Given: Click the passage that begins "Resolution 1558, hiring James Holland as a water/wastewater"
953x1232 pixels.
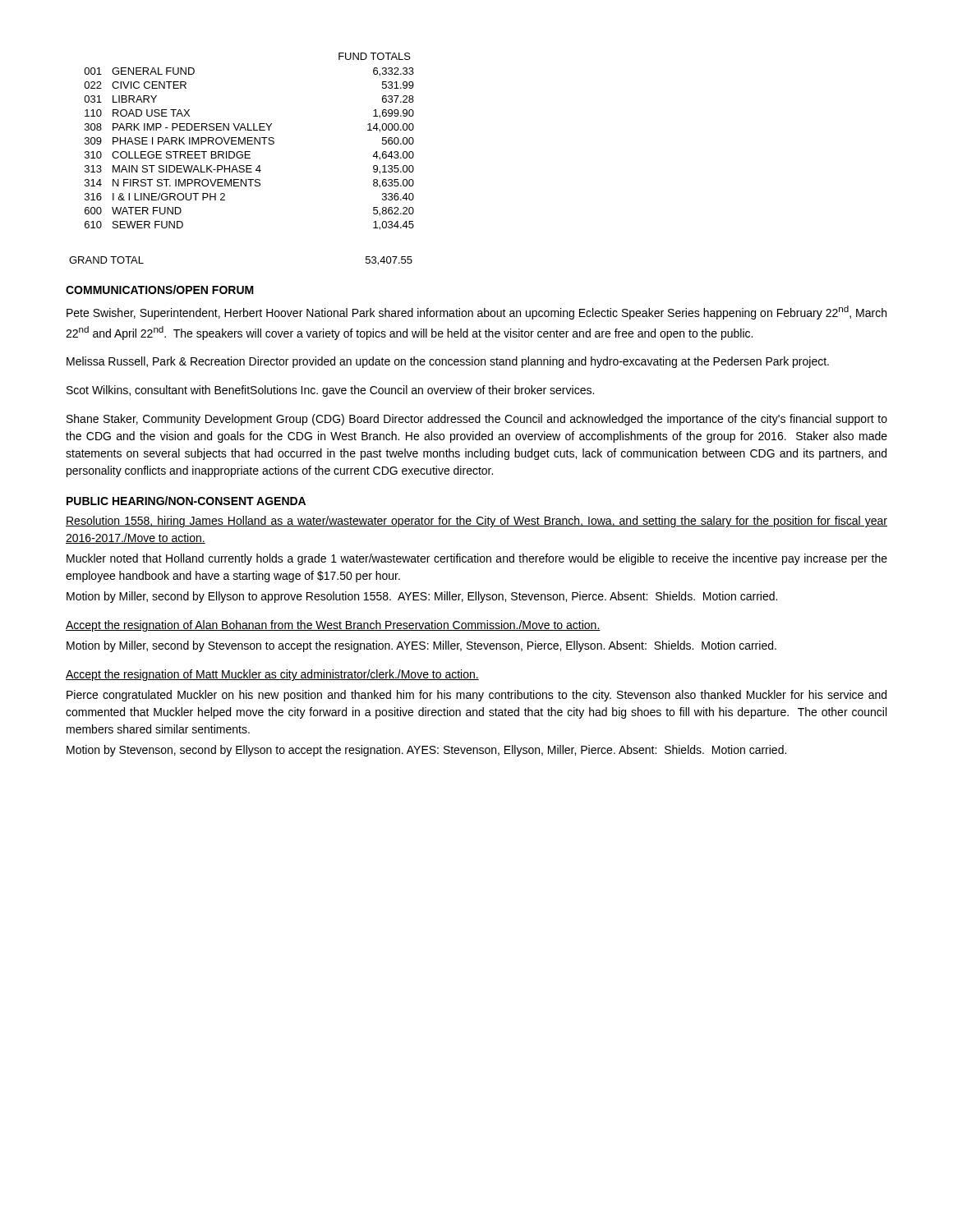Looking at the screenshot, I should point(476,530).
